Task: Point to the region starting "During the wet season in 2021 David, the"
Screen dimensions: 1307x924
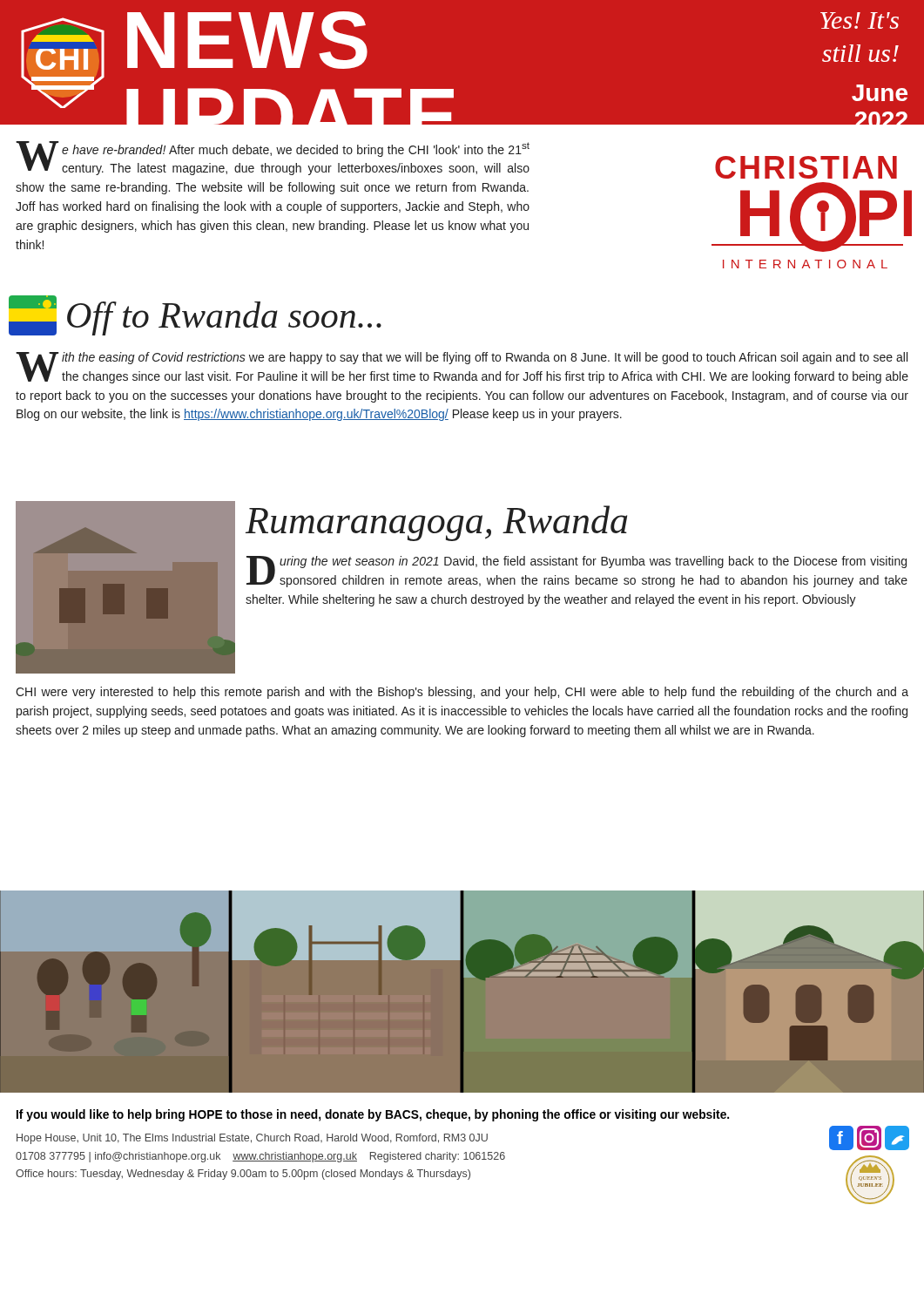Action: (577, 579)
